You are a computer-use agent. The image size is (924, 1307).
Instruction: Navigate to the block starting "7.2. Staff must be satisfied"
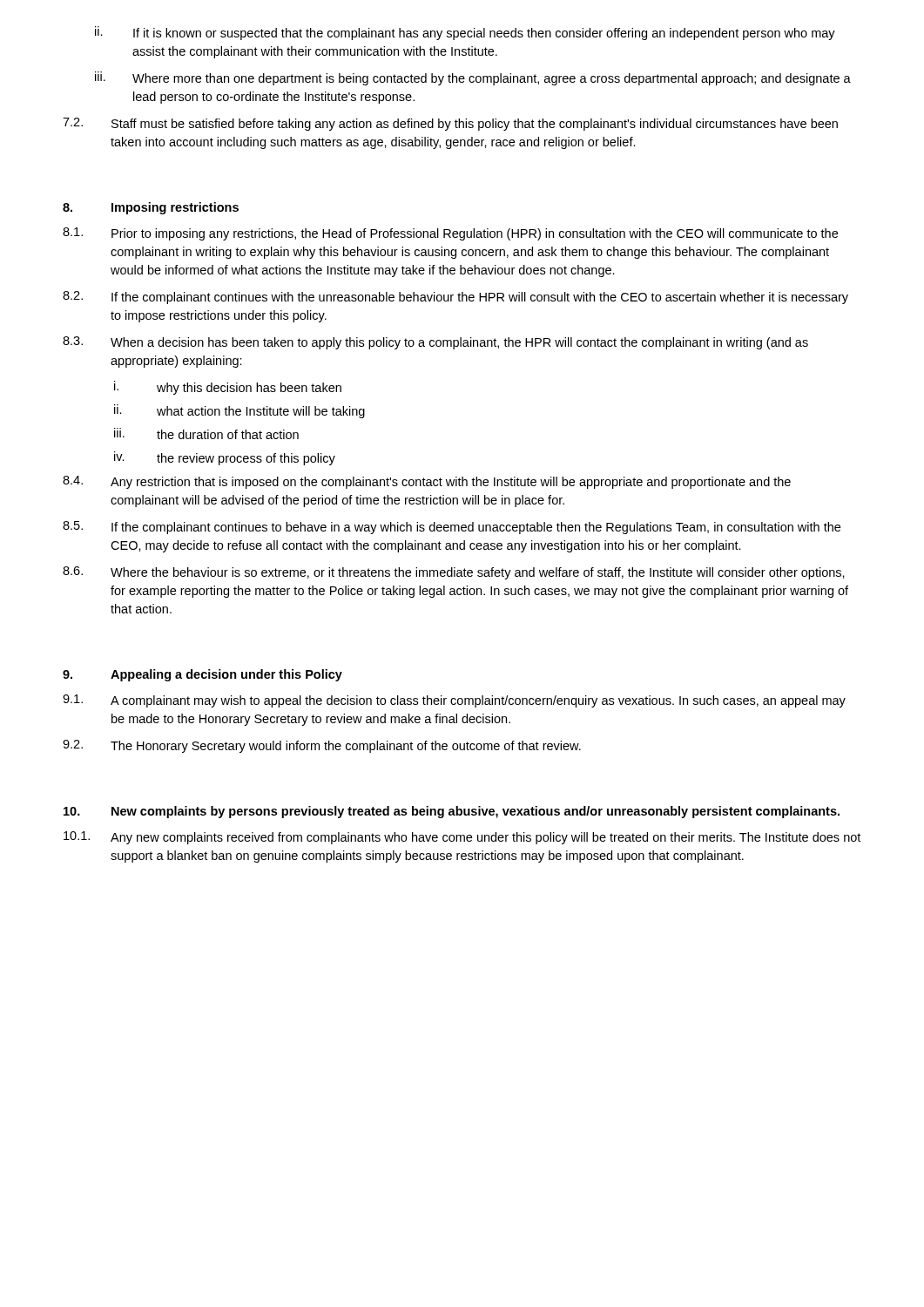(462, 133)
